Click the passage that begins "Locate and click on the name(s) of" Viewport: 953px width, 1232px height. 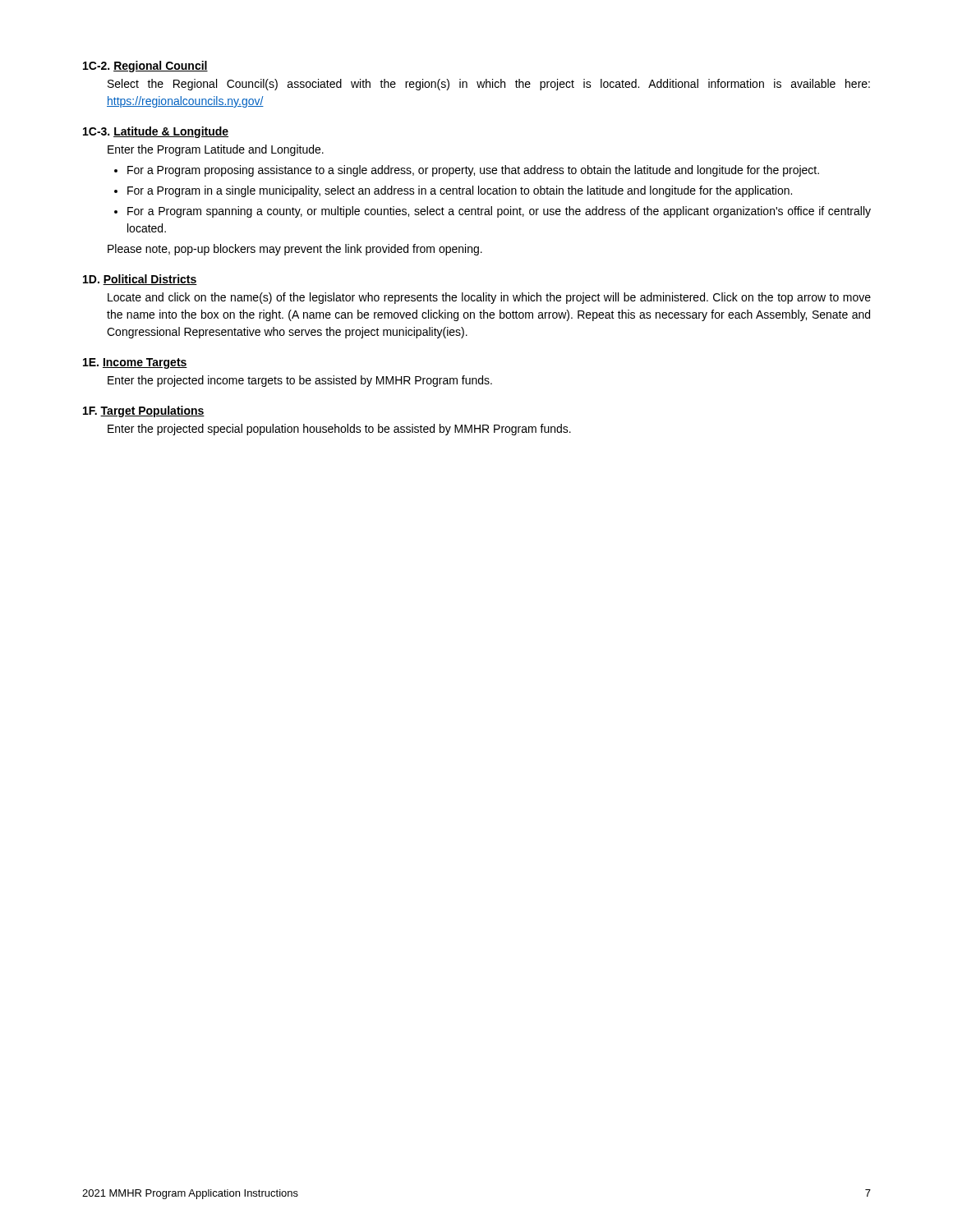(489, 315)
